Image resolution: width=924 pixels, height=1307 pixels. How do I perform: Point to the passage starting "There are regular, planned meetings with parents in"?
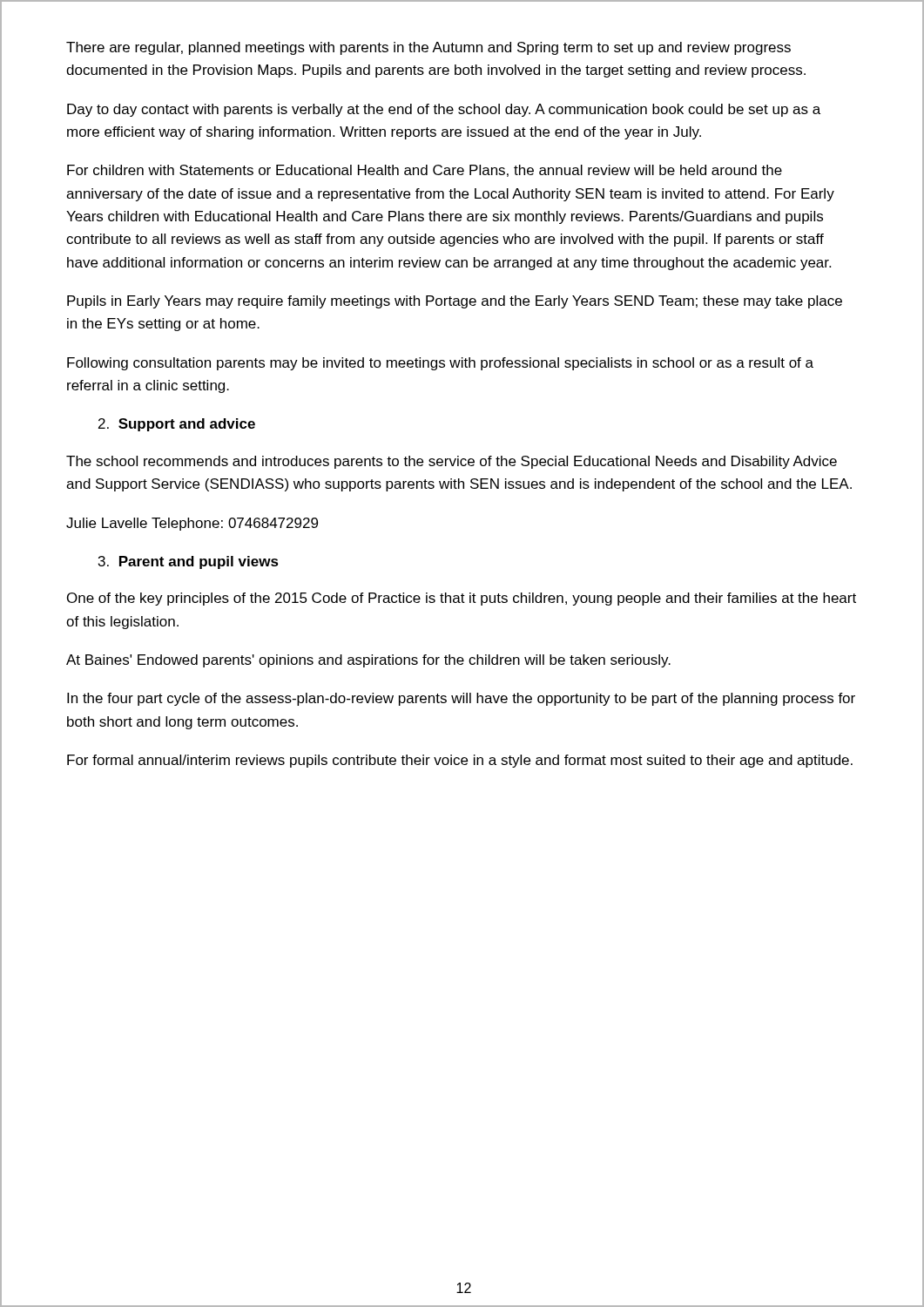436,59
